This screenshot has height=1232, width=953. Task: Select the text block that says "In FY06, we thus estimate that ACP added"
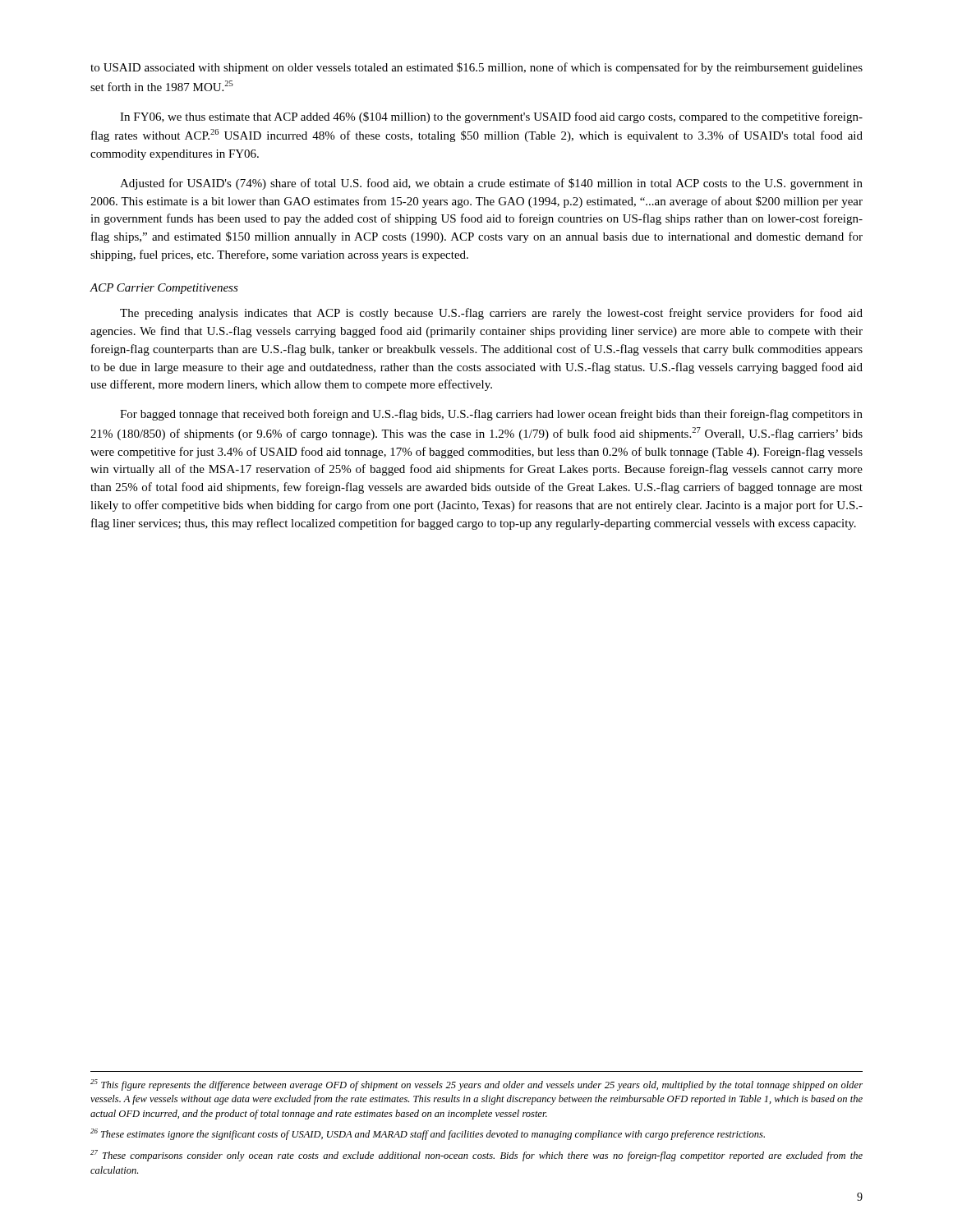[476, 136]
